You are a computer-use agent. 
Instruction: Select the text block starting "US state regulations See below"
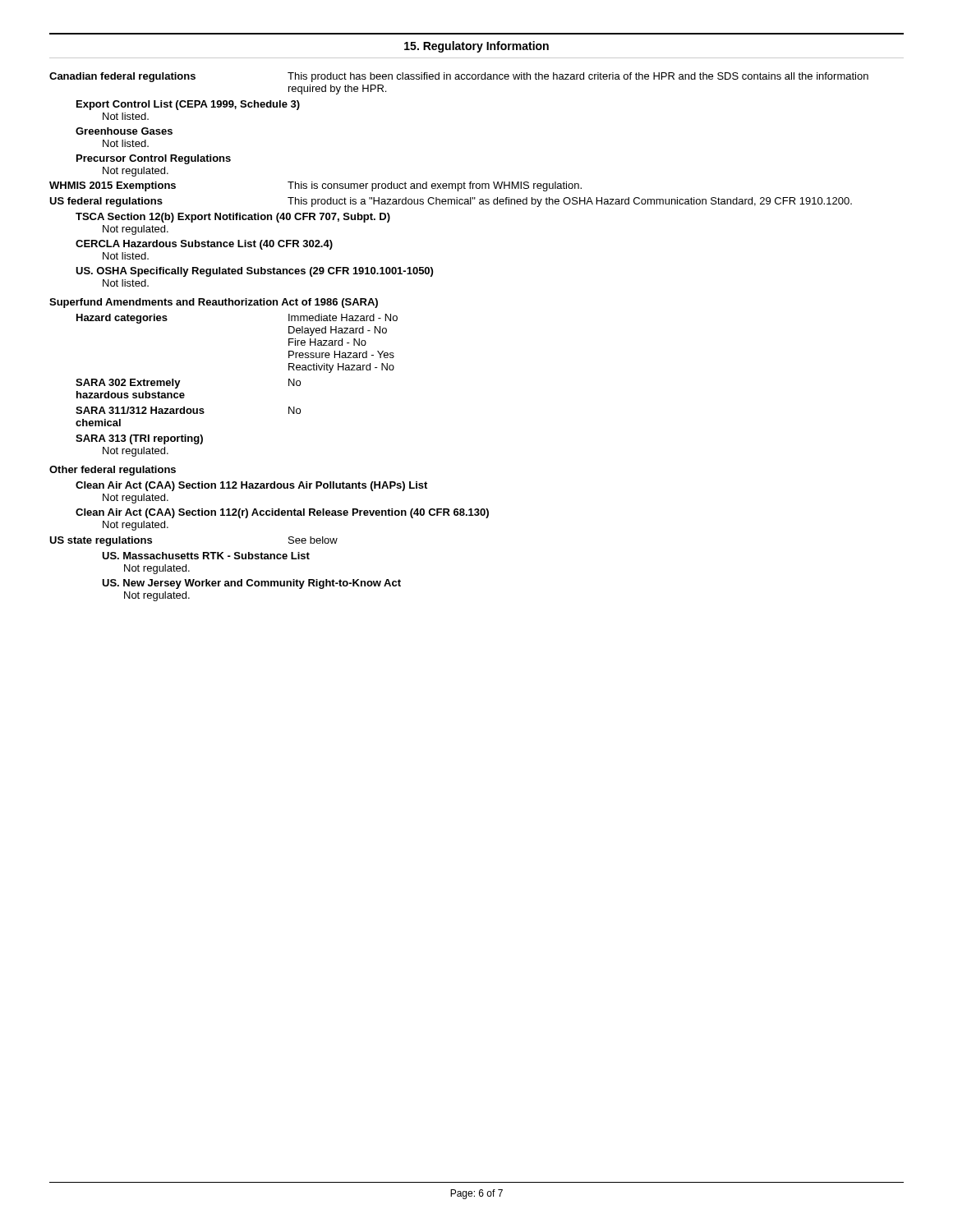tap(103, 541)
